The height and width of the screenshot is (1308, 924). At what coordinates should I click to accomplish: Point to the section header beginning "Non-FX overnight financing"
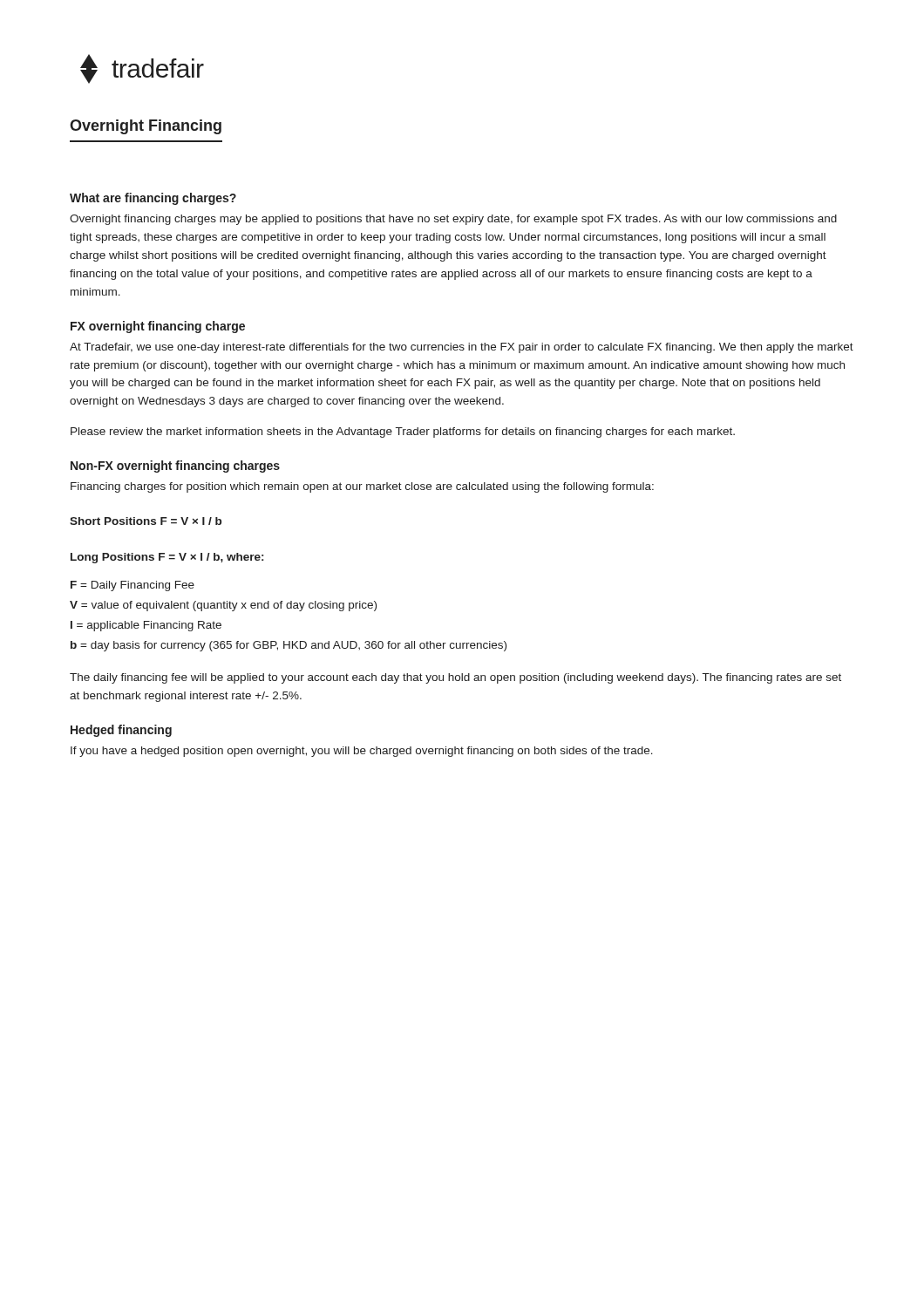click(x=175, y=466)
